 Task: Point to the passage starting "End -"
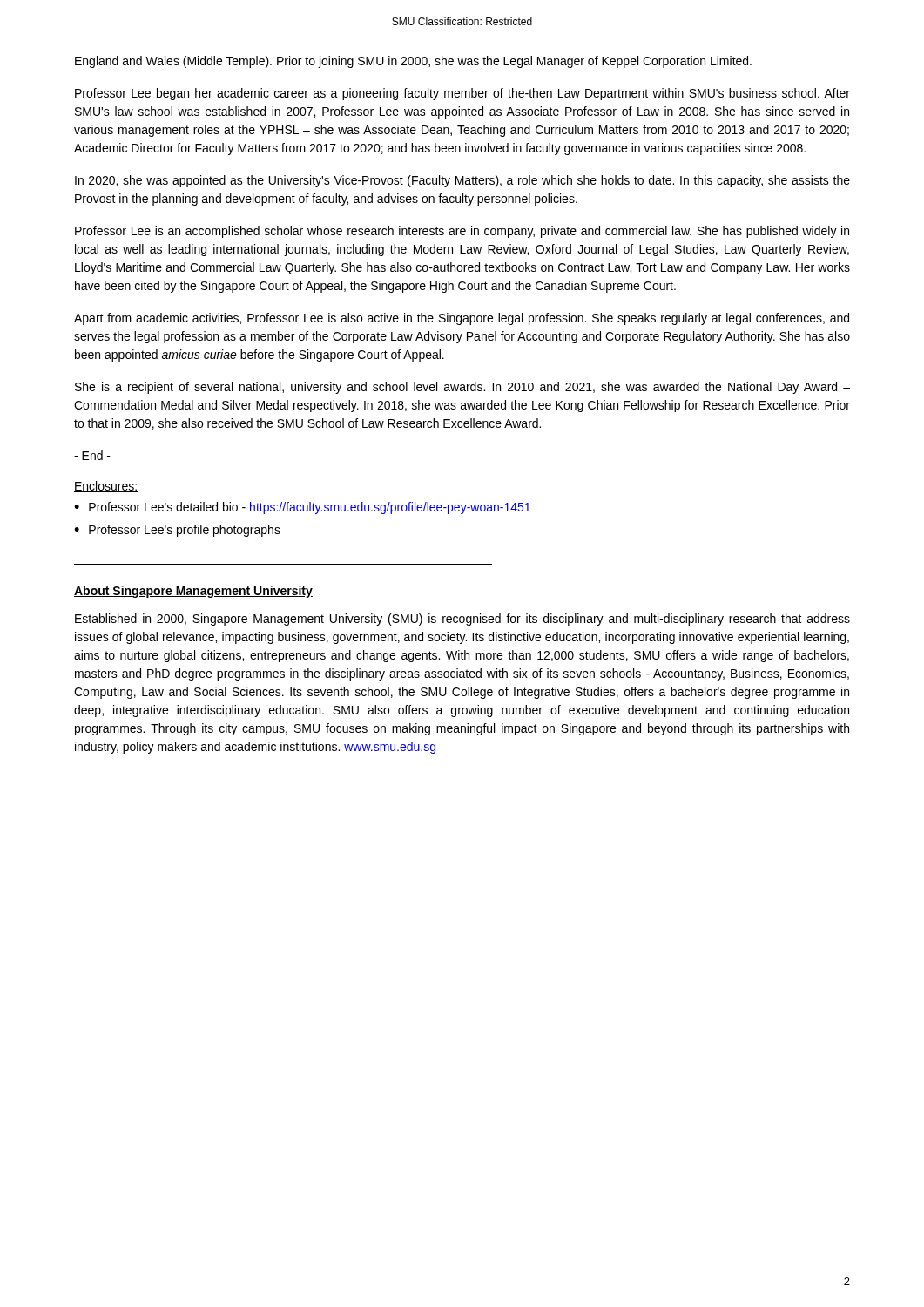[92, 456]
